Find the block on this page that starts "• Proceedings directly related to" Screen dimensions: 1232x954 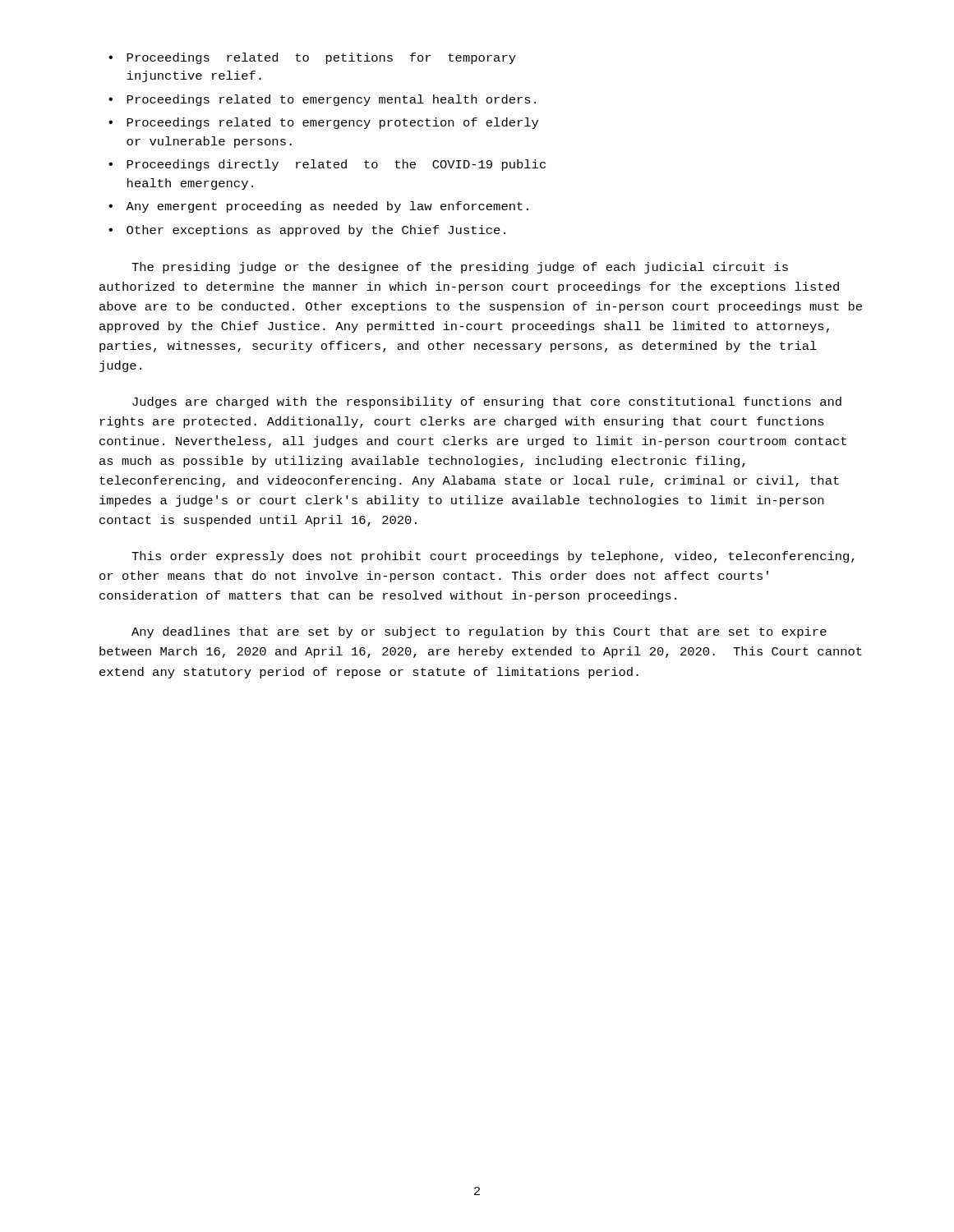click(x=327, y=175)
